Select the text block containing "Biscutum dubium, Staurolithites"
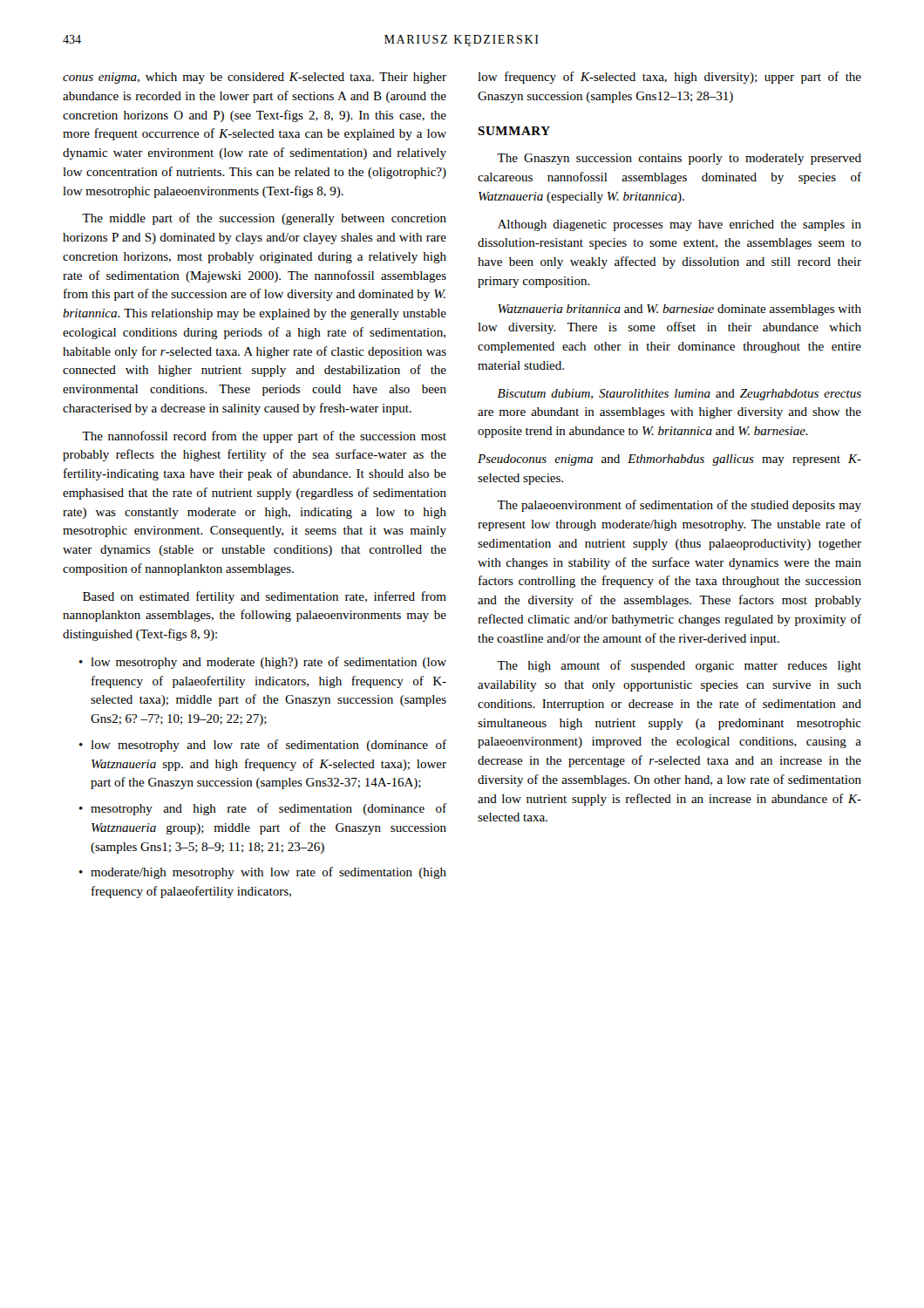Viewport: 924px width, 1308px height. point(669,436)
